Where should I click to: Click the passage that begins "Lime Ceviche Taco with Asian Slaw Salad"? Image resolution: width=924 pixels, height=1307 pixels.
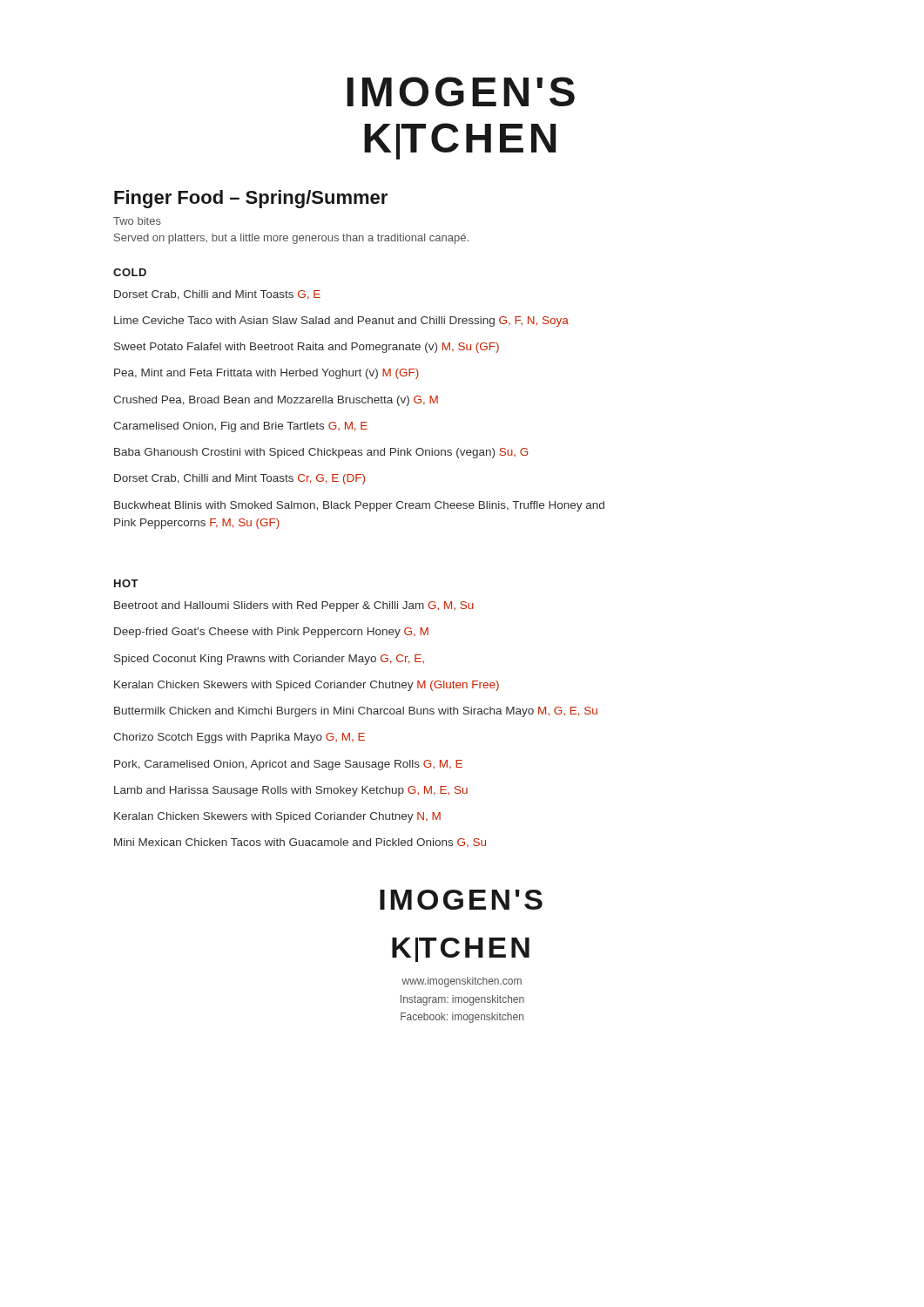coord(341,320)
